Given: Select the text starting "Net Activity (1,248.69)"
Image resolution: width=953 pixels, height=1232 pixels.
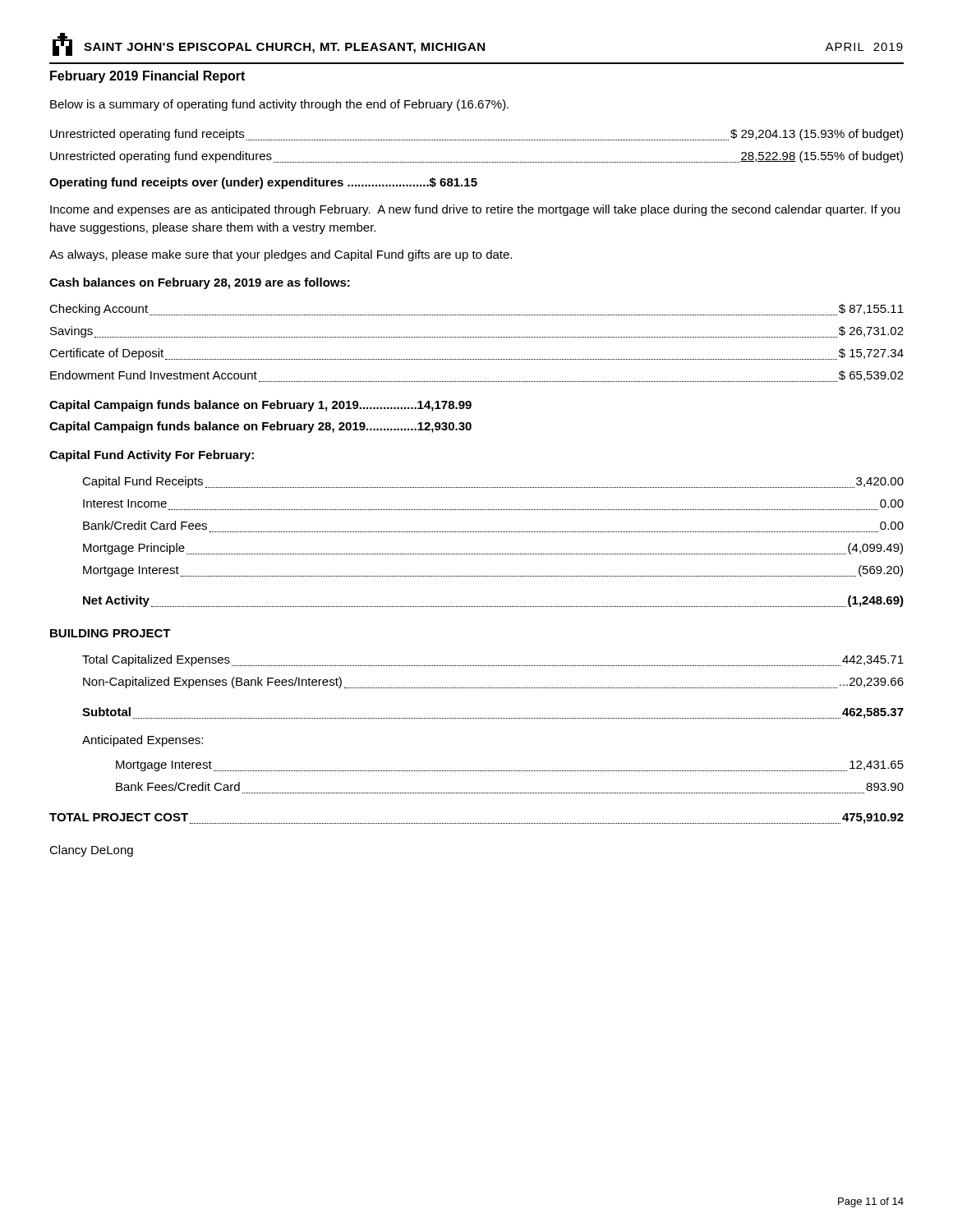Looking at the screenshot, I should click(493, 600).
